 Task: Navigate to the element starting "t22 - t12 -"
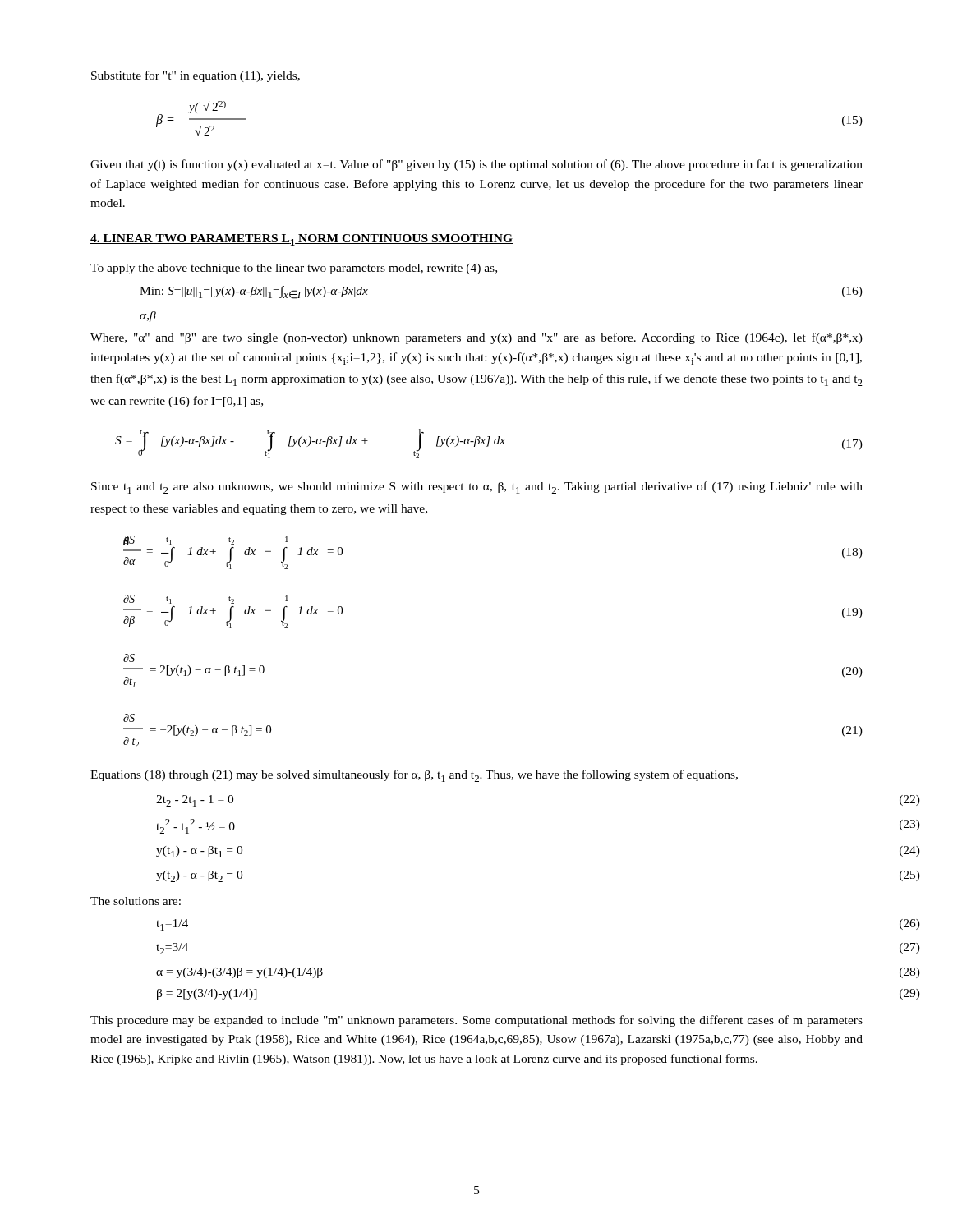tap(196, 826)
